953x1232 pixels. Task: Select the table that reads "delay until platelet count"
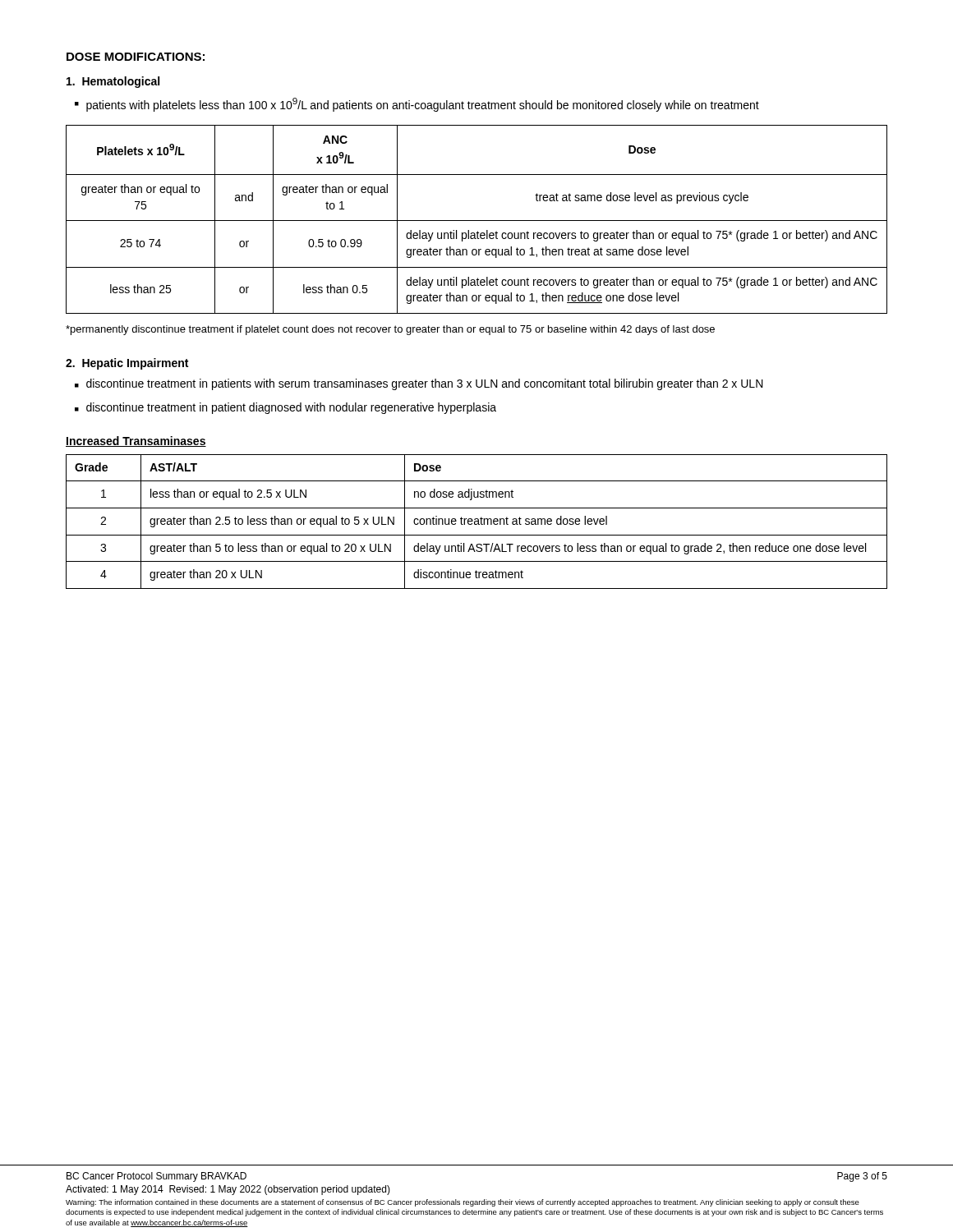(476, 219)
